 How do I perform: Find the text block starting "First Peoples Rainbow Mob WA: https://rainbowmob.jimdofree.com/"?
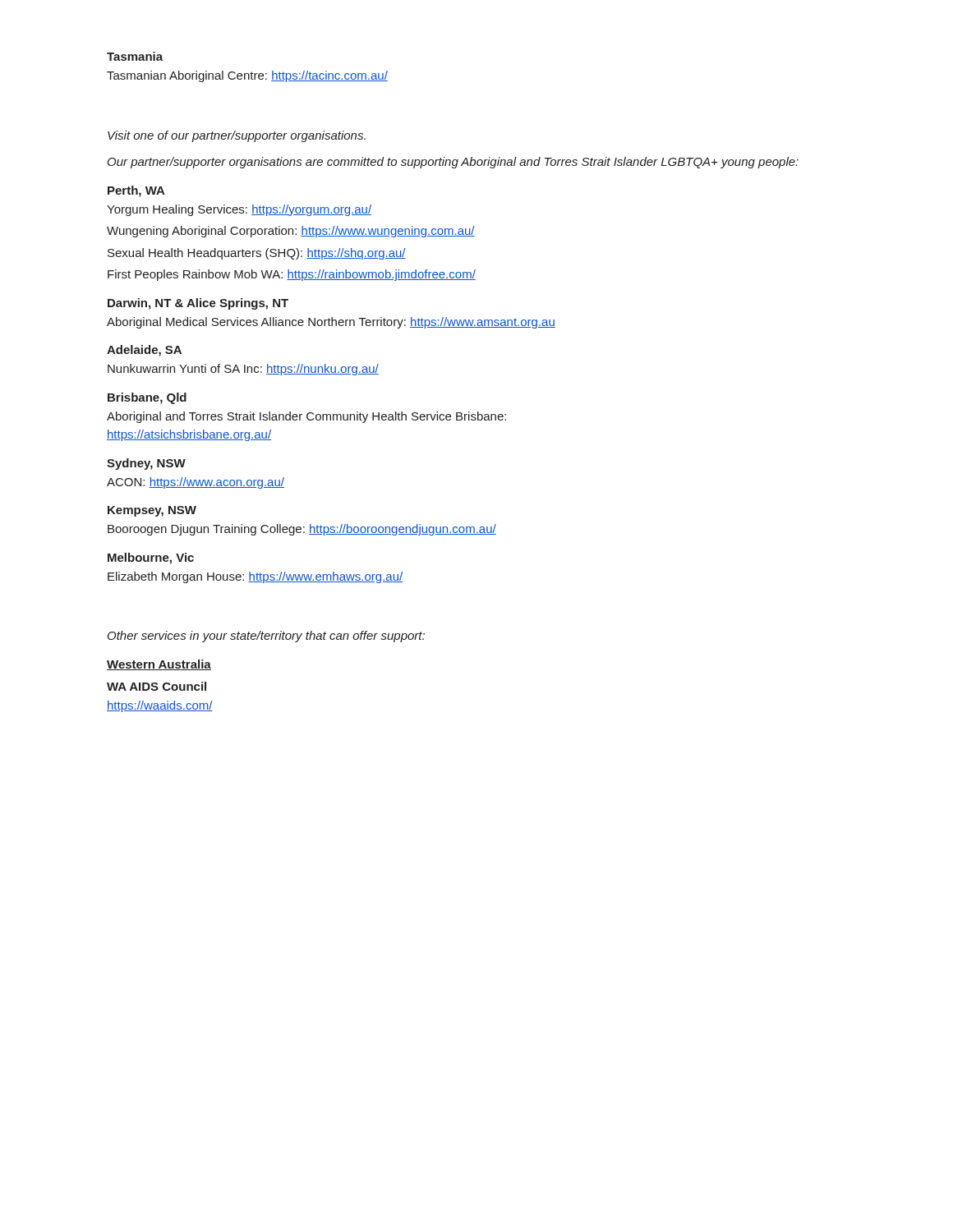click(x=291, y=274)
